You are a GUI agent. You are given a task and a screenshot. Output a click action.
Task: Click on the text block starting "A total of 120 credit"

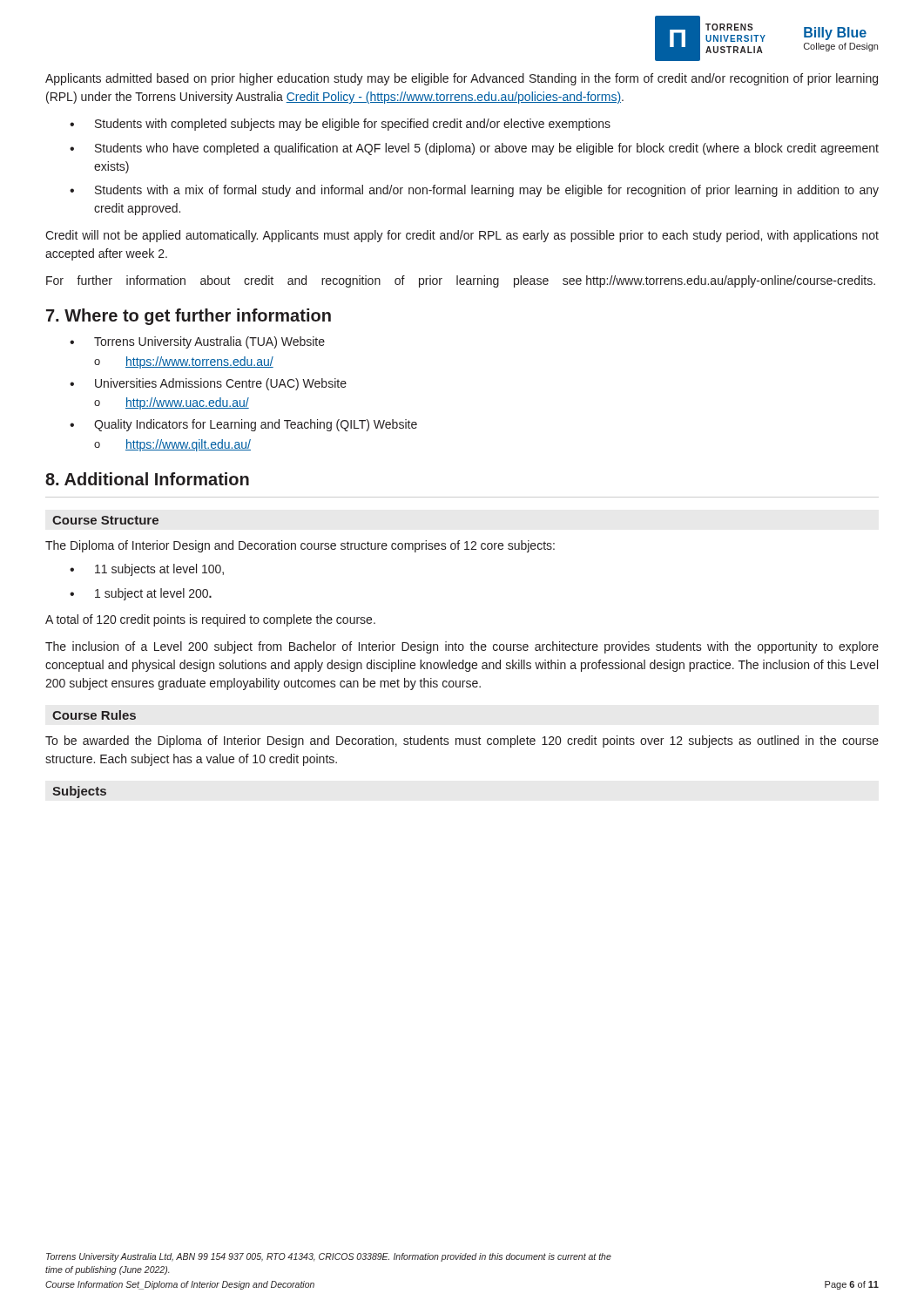(x=211, y=620)
